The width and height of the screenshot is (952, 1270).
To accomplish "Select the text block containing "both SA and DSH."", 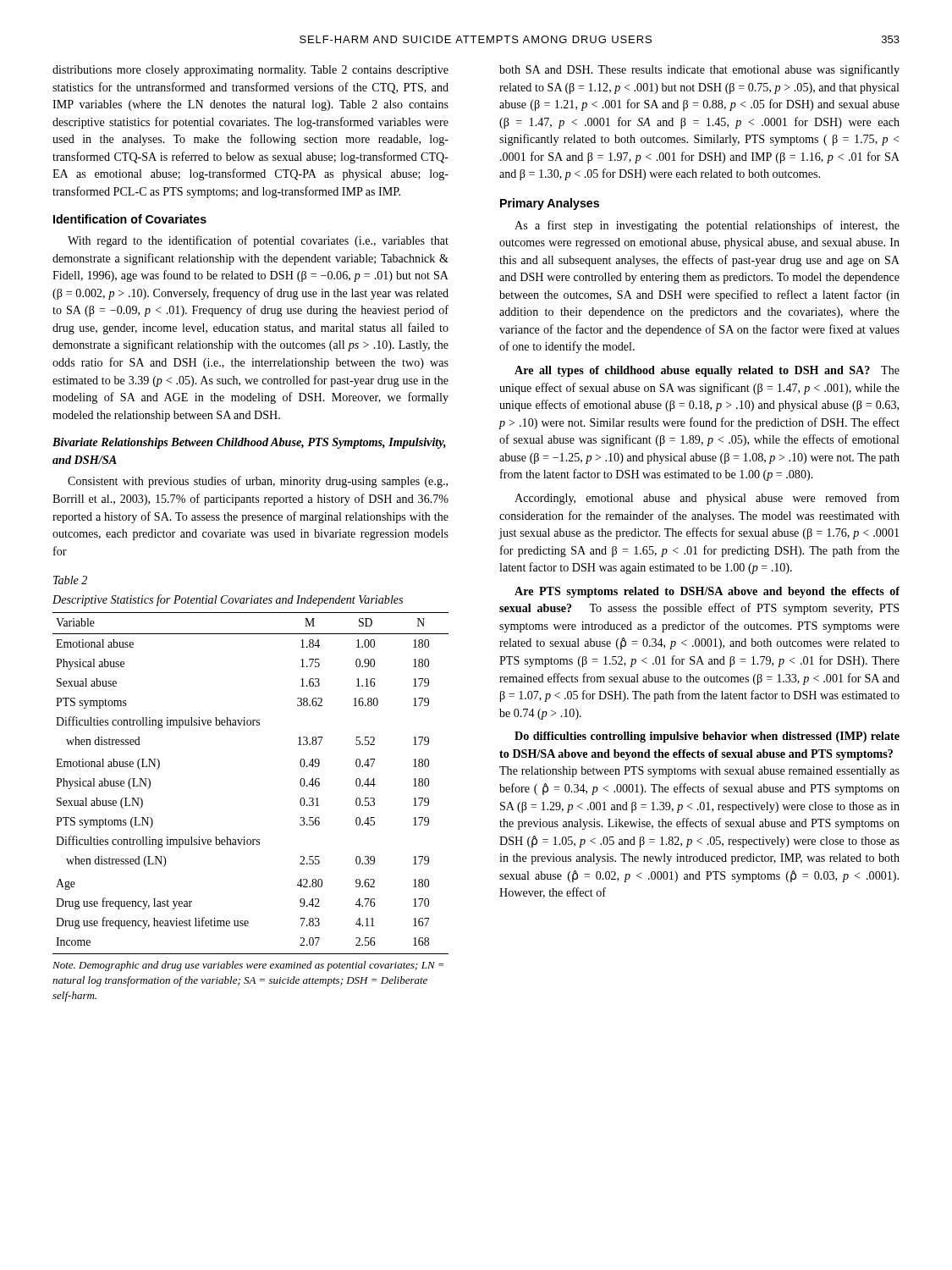I will point(699,122).
